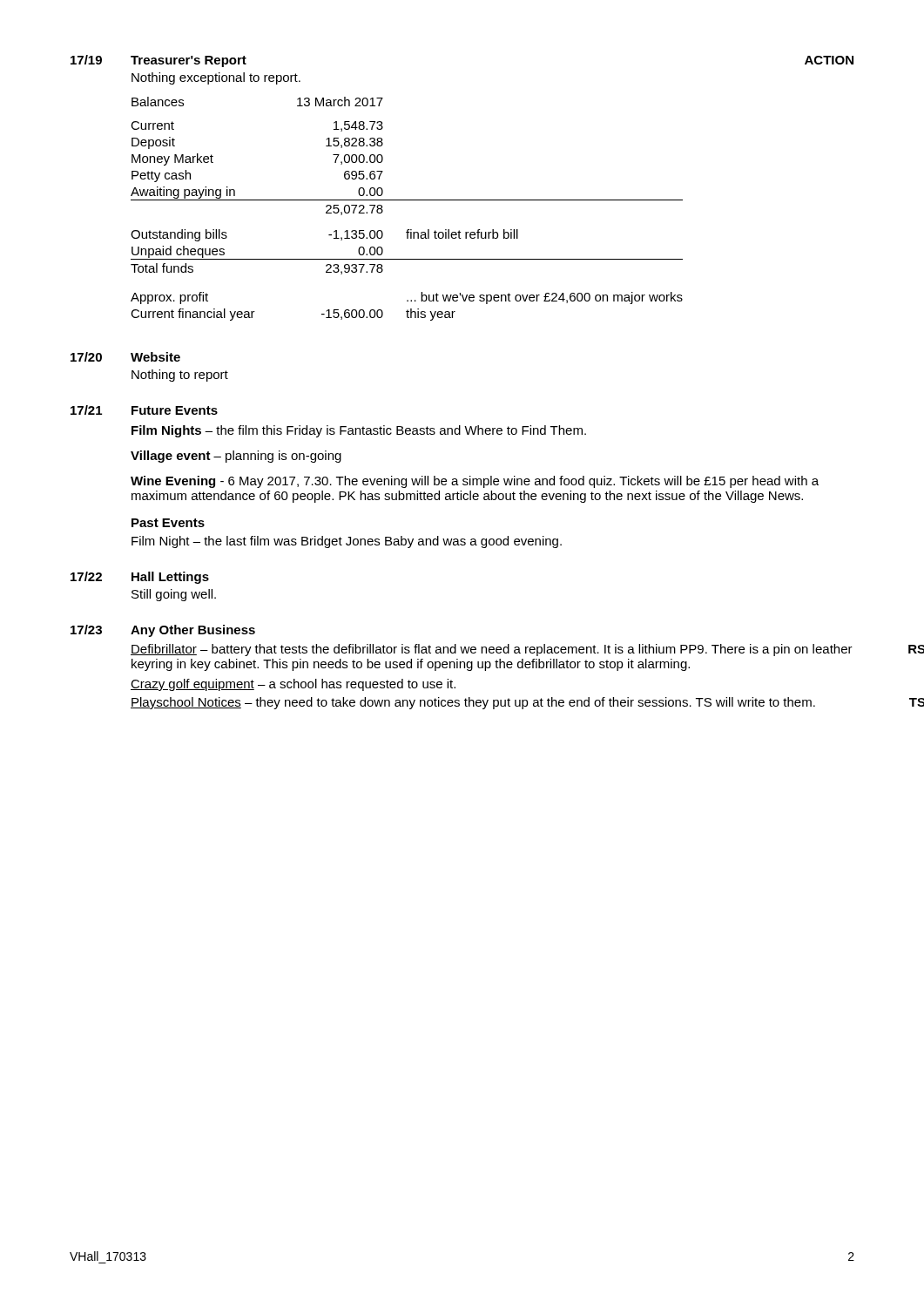Find the block on this page that starts "Wine Evening - 6 May 2017, 7.30. The"
This screenshot has height=1307, width=924.
coord(475,488)
